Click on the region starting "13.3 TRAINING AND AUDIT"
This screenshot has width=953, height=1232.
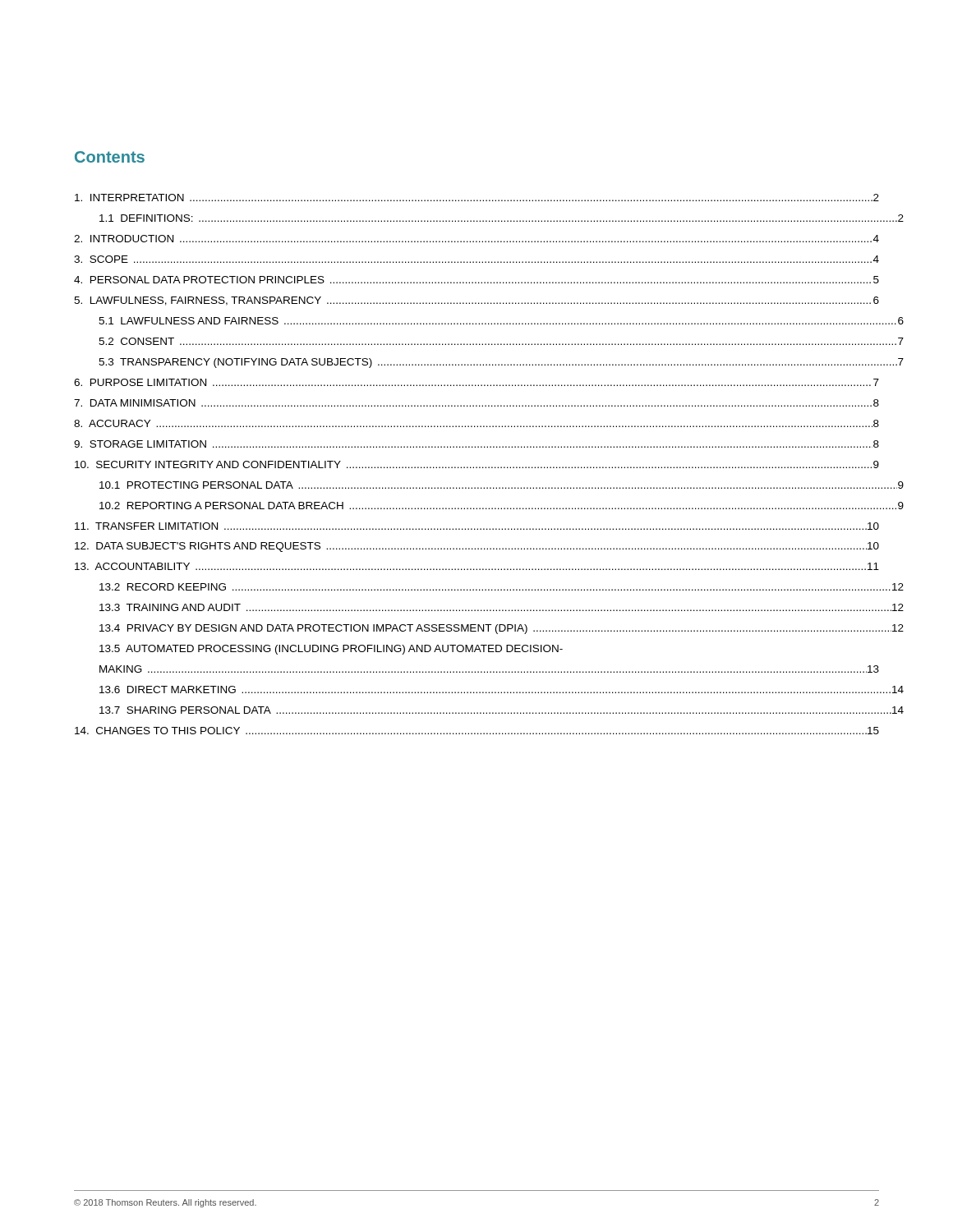(501, 608)
